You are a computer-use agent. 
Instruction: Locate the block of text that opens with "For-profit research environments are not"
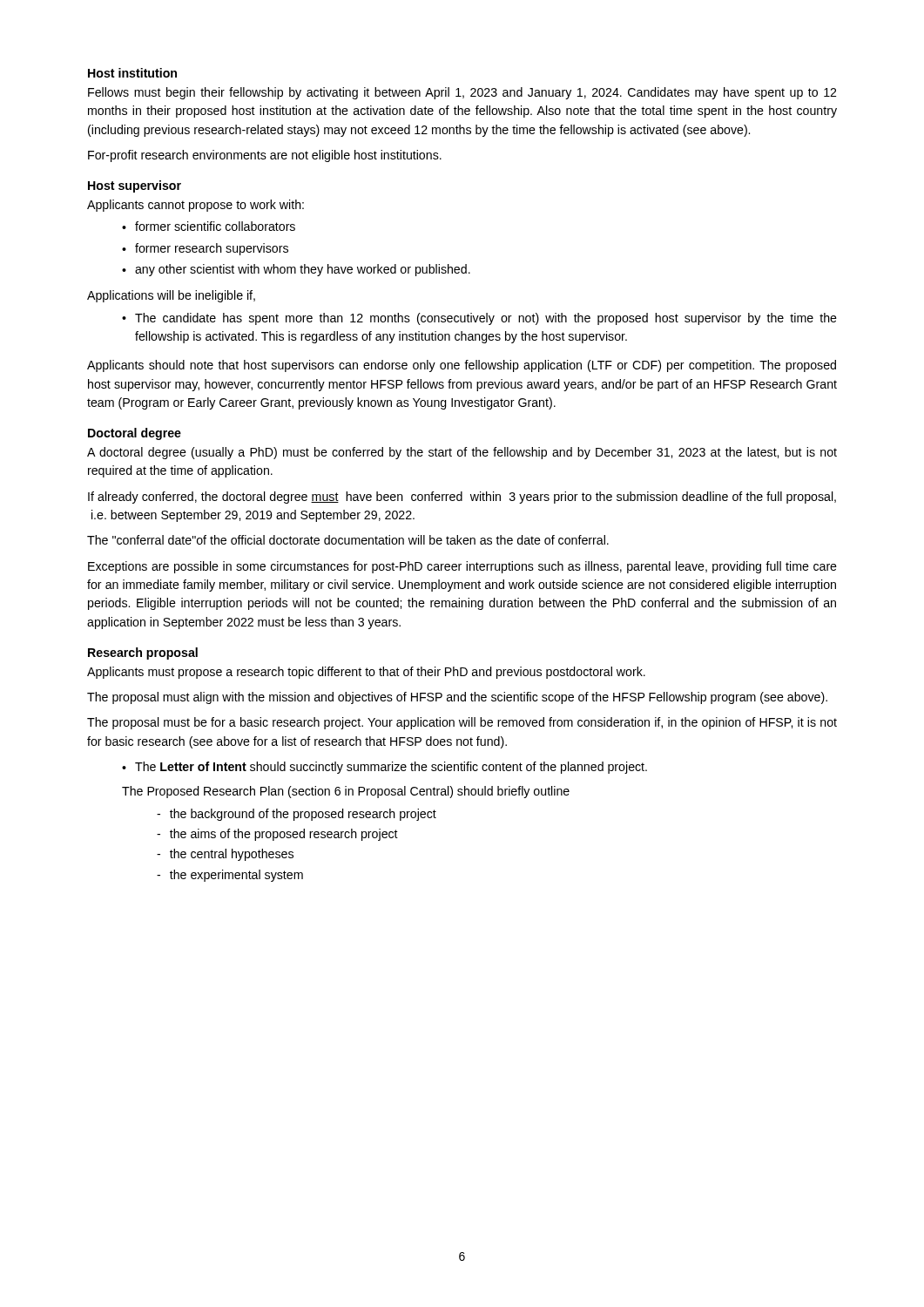click(265, 155)
